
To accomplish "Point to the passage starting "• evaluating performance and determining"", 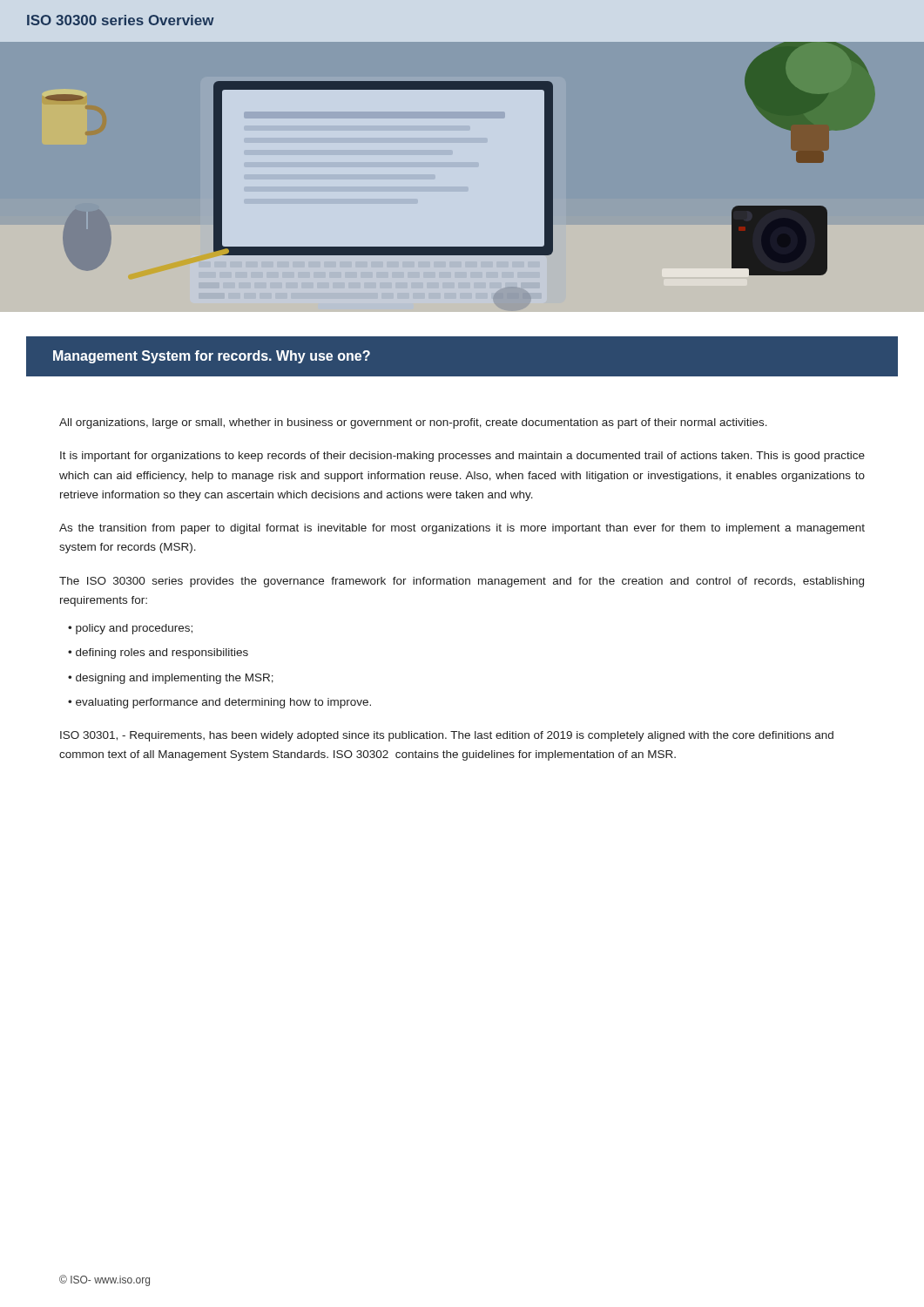I will (x=220, y=702).
